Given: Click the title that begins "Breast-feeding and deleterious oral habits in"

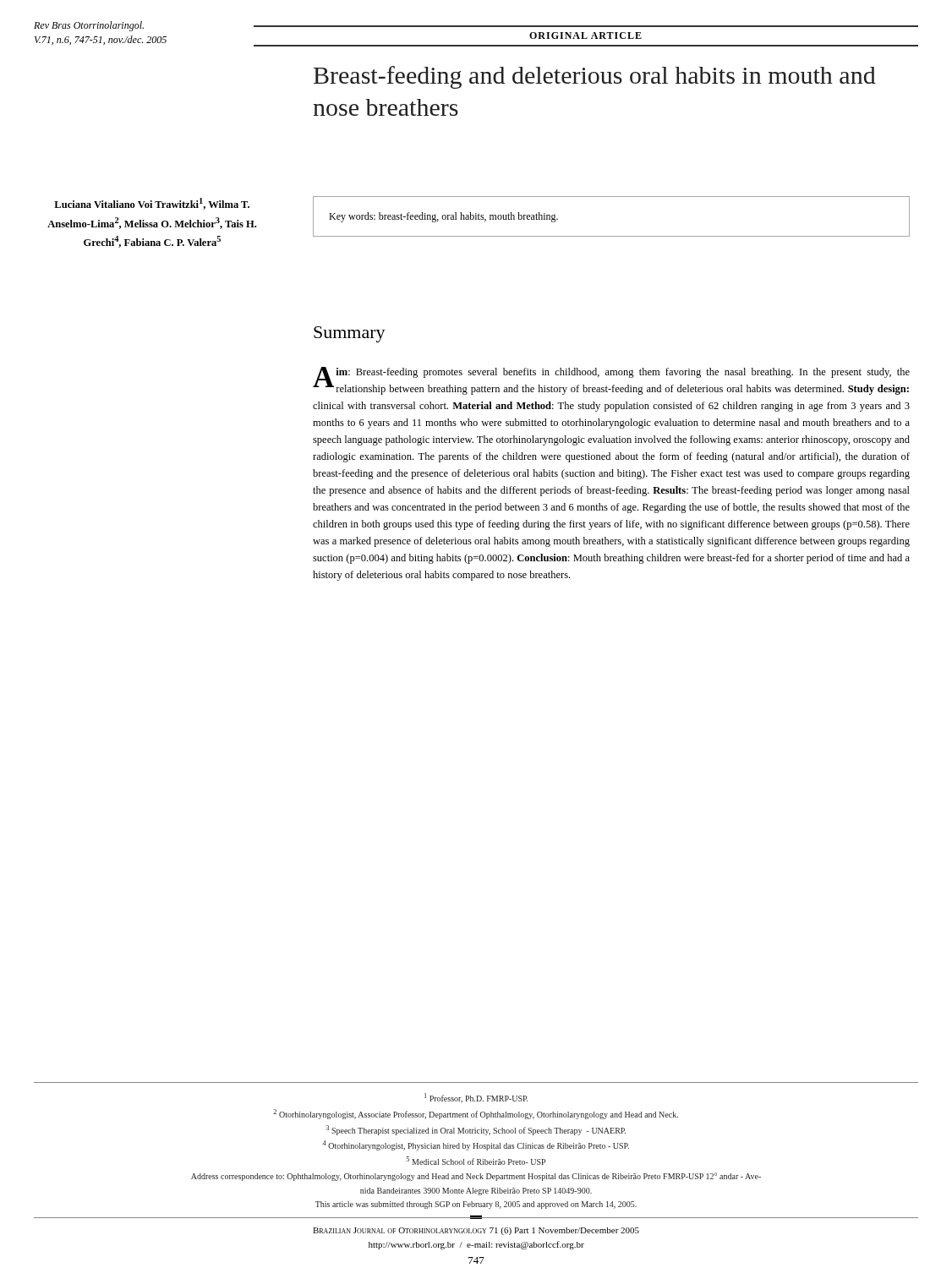Looking at the screenshot, I should pos(594,91).
